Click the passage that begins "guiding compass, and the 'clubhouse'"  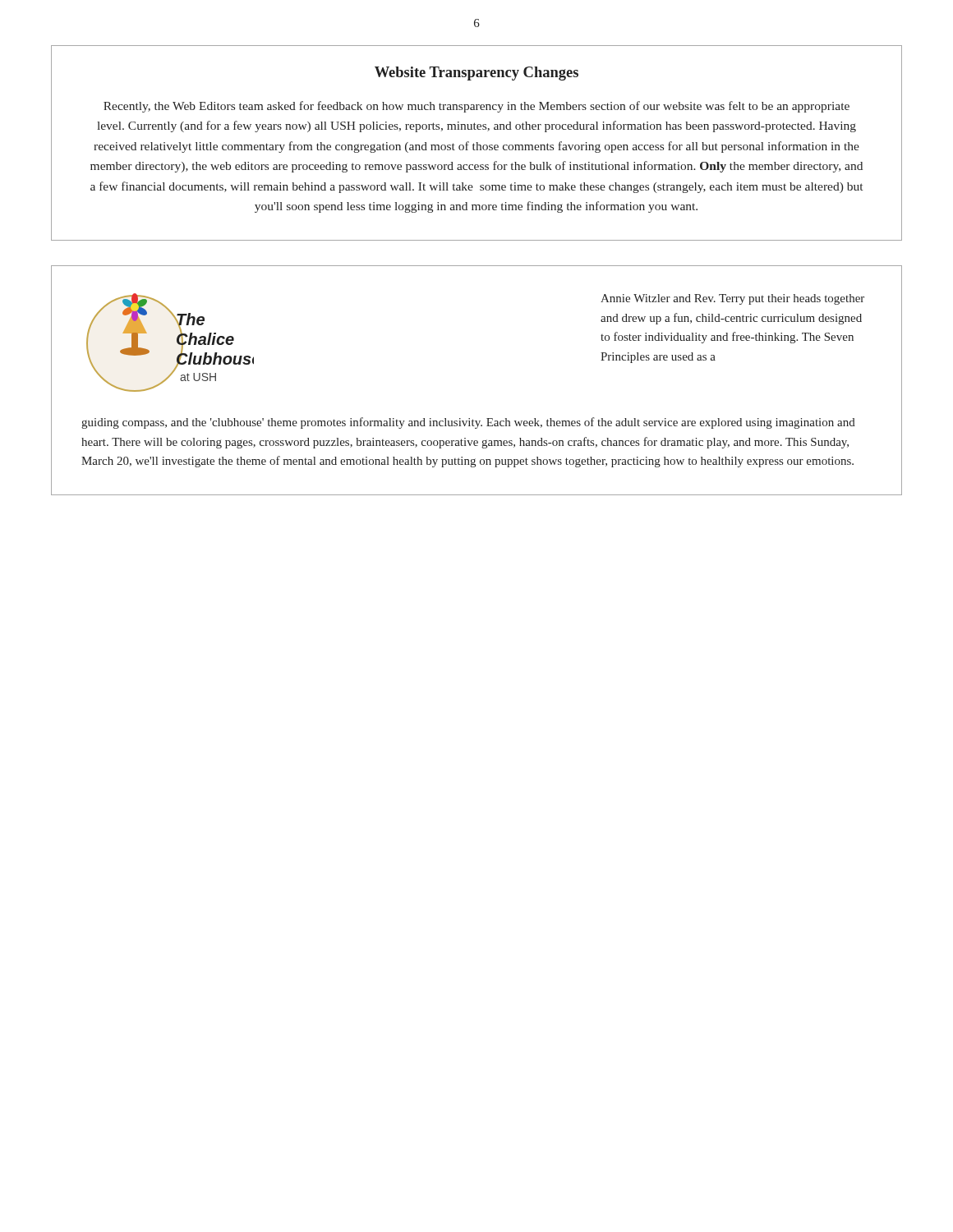[468, 442]
